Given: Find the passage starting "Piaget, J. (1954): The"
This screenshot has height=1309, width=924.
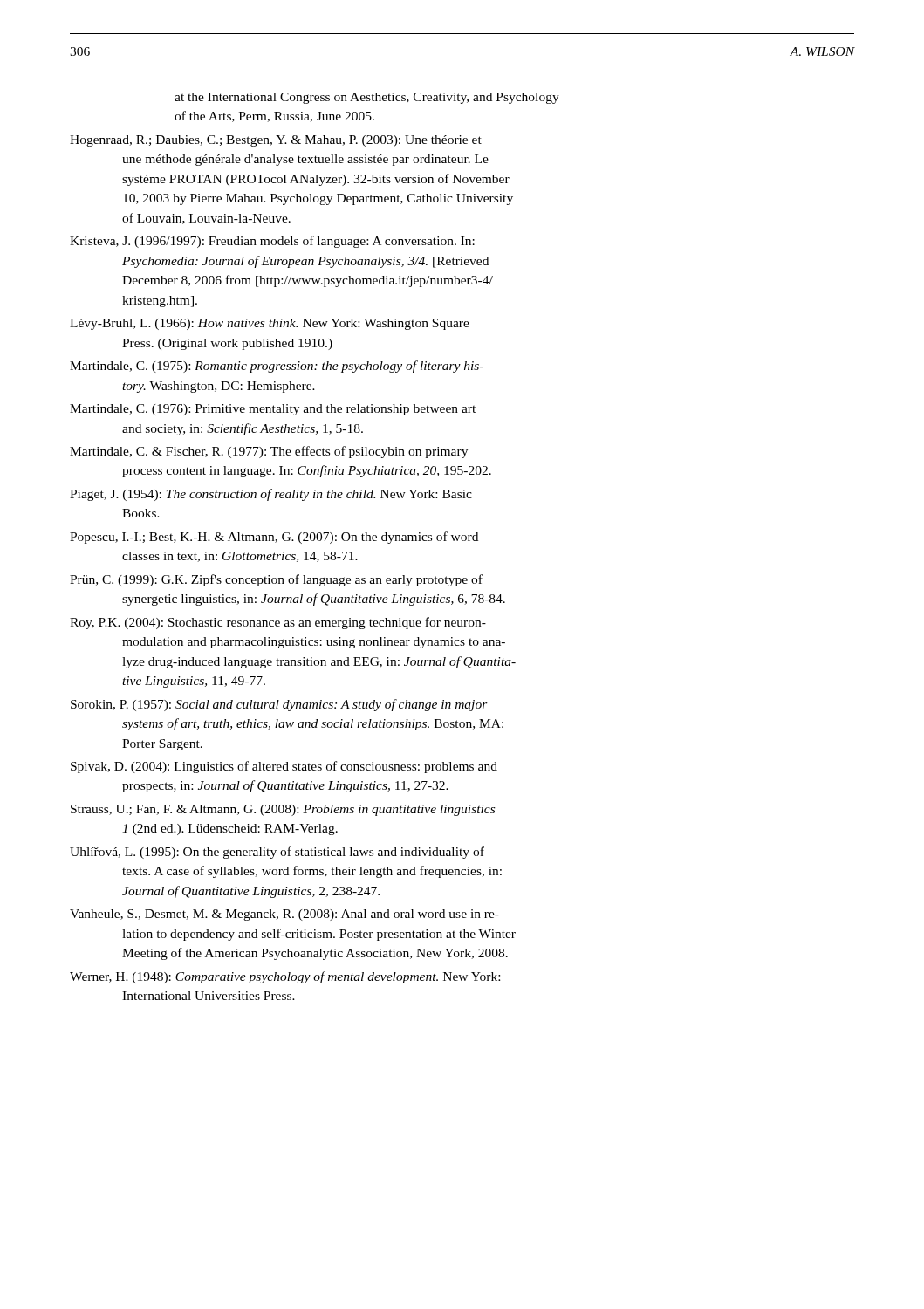Looking at the screenshot, I should 462,505.
